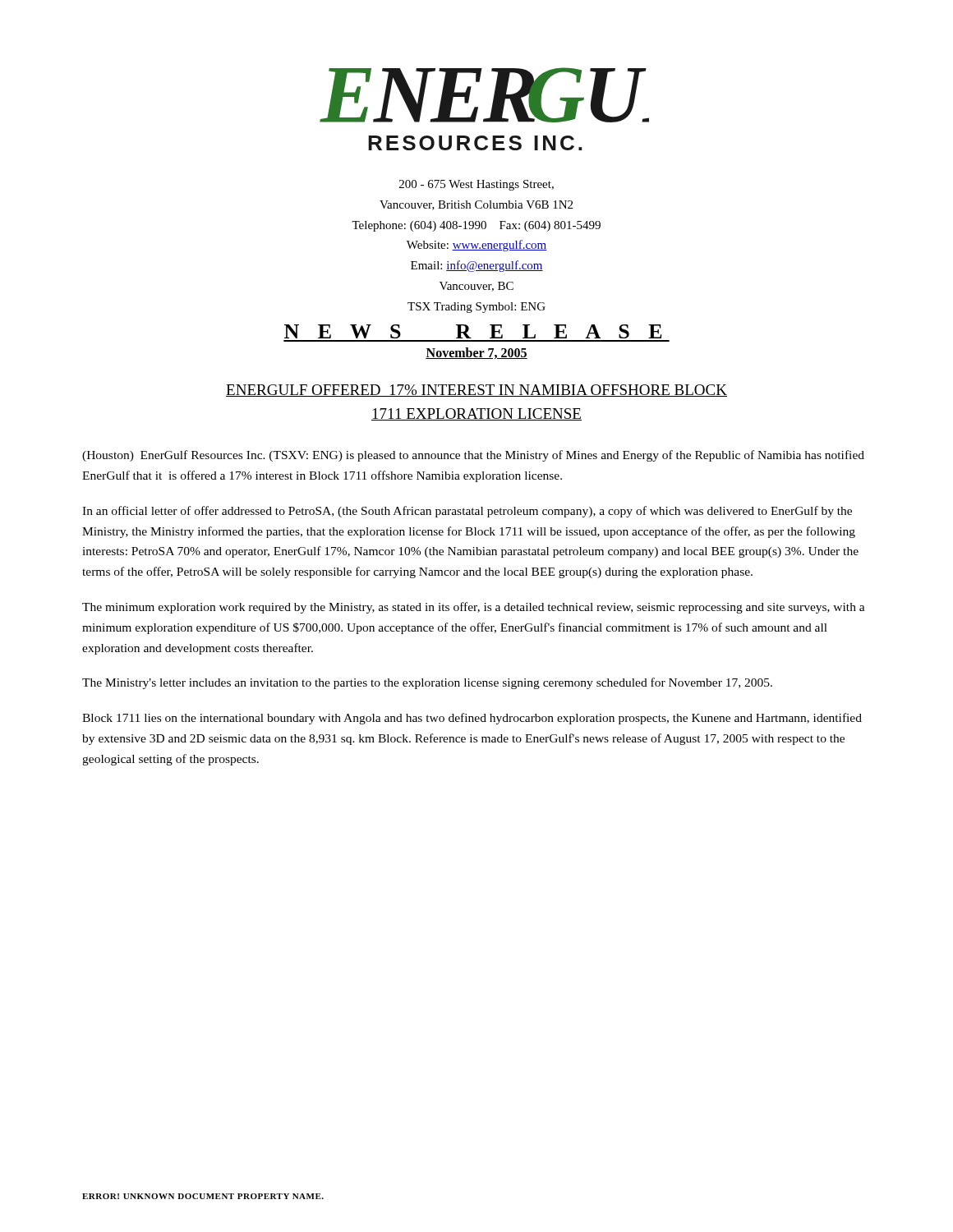Click on the title that reads "November 7, 2005"

point(476,353)
